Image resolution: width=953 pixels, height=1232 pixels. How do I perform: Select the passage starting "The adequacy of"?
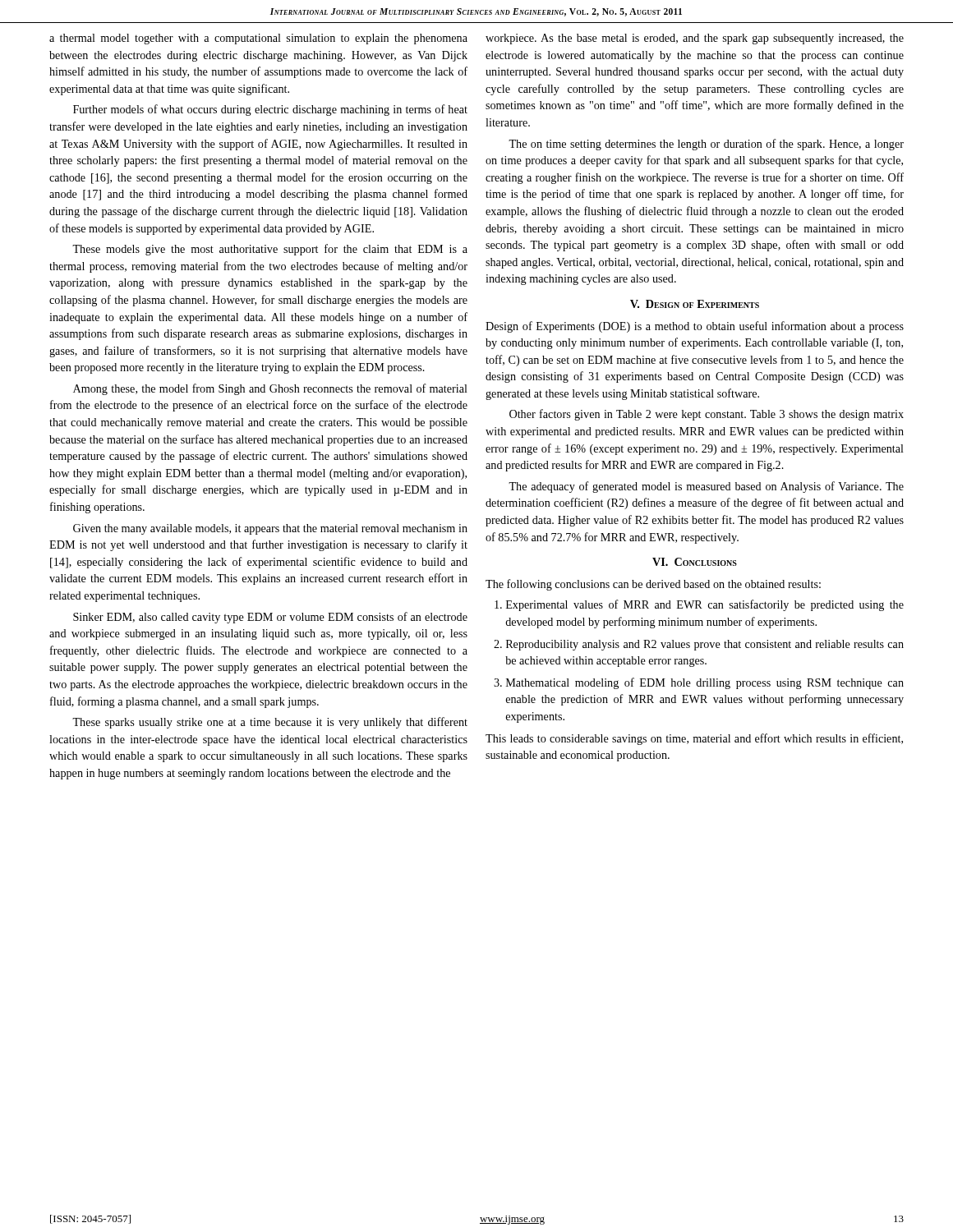point(695,512)
